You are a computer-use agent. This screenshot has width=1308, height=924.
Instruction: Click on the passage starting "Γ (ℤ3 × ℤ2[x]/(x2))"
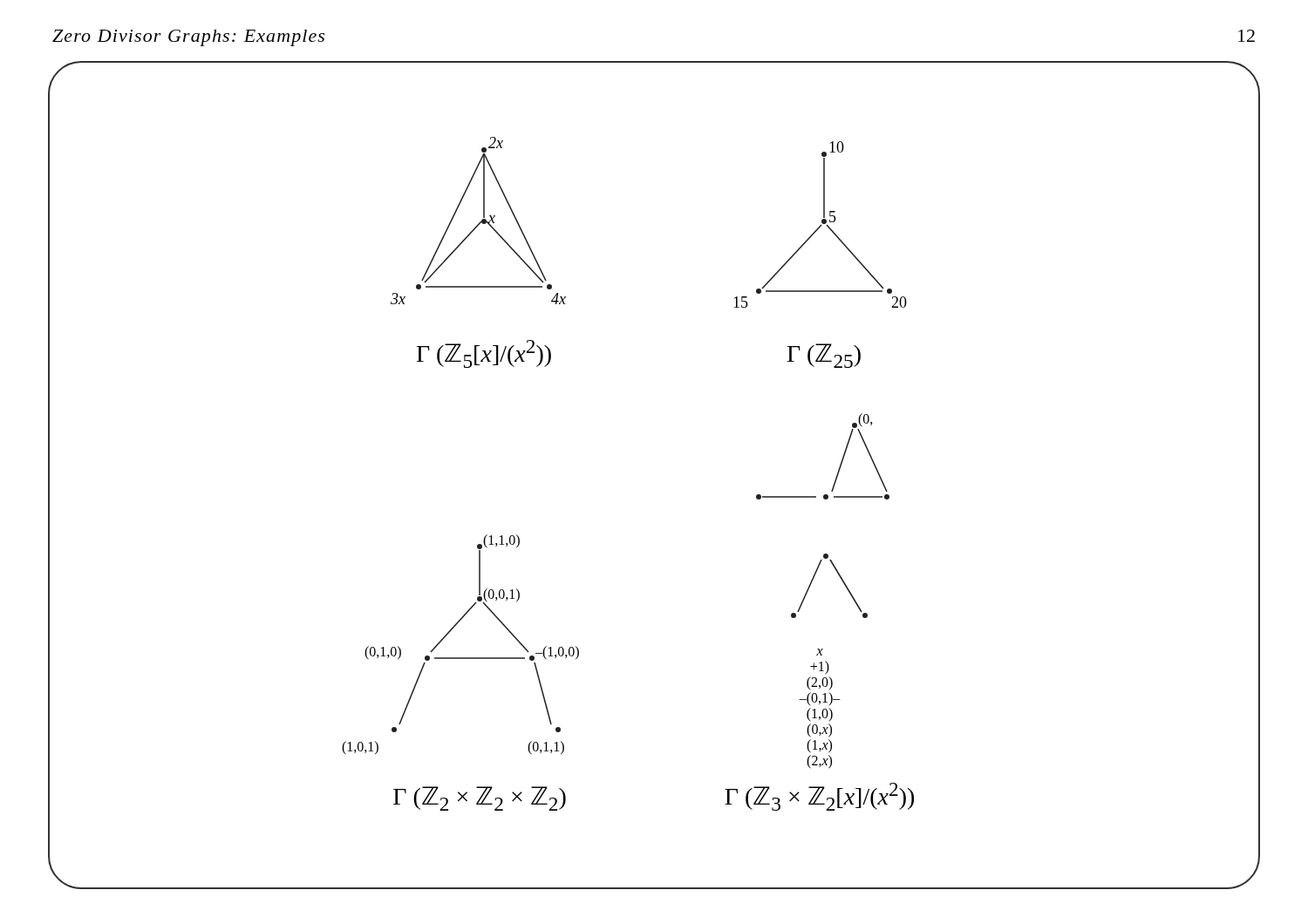pyautogui.click(x=820, y=796)
